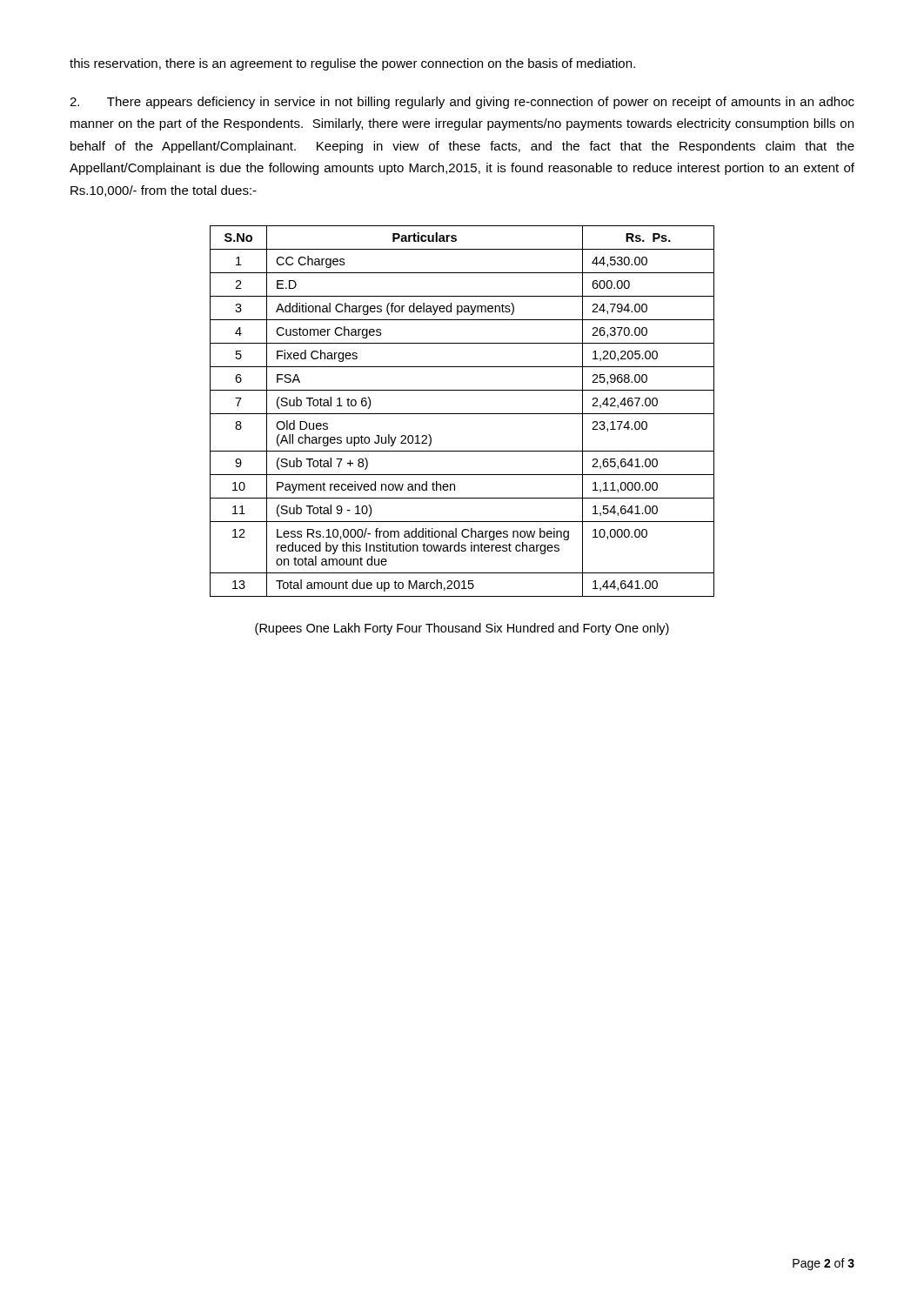This screenshot has width=924, height=1305.
Task: Navigate to the element starting "this reservation, there is"
Action: click(353, 63)
